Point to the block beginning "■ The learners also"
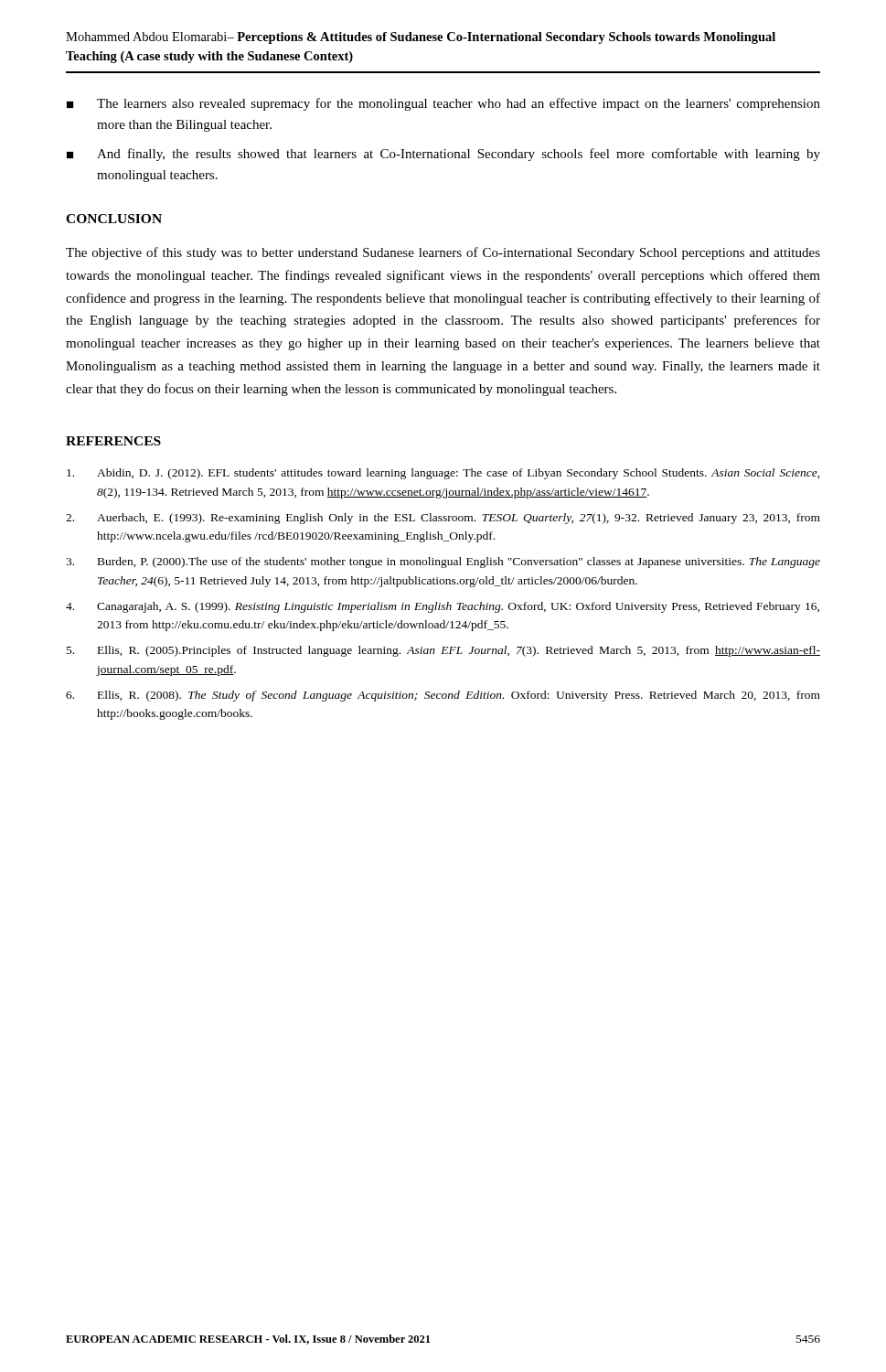Viewport: 886px width, 1372px height. tap(443, 114)
